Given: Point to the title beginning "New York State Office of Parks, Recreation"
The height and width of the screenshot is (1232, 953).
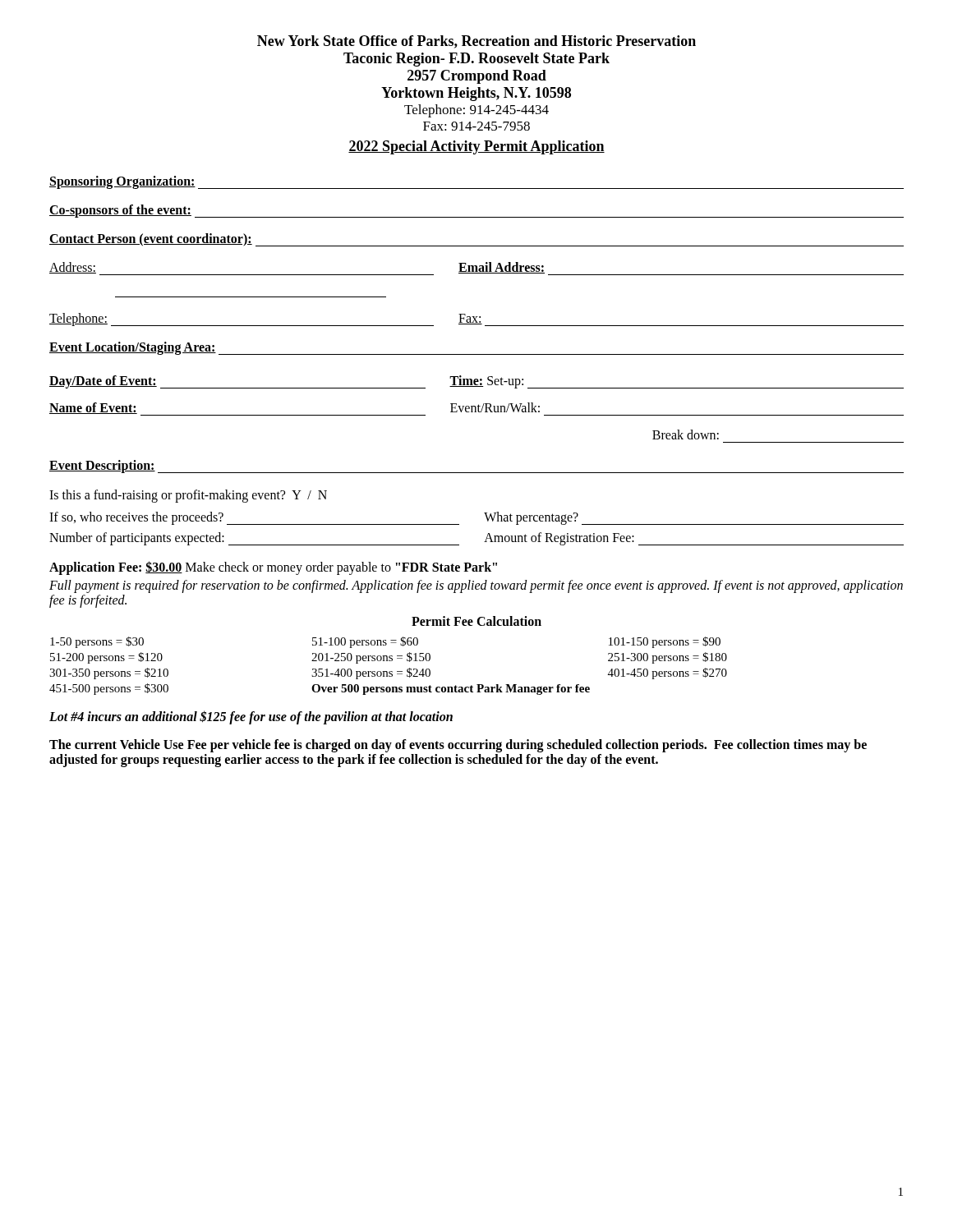Looking at the screenshot, I should (x=476, y=94).
